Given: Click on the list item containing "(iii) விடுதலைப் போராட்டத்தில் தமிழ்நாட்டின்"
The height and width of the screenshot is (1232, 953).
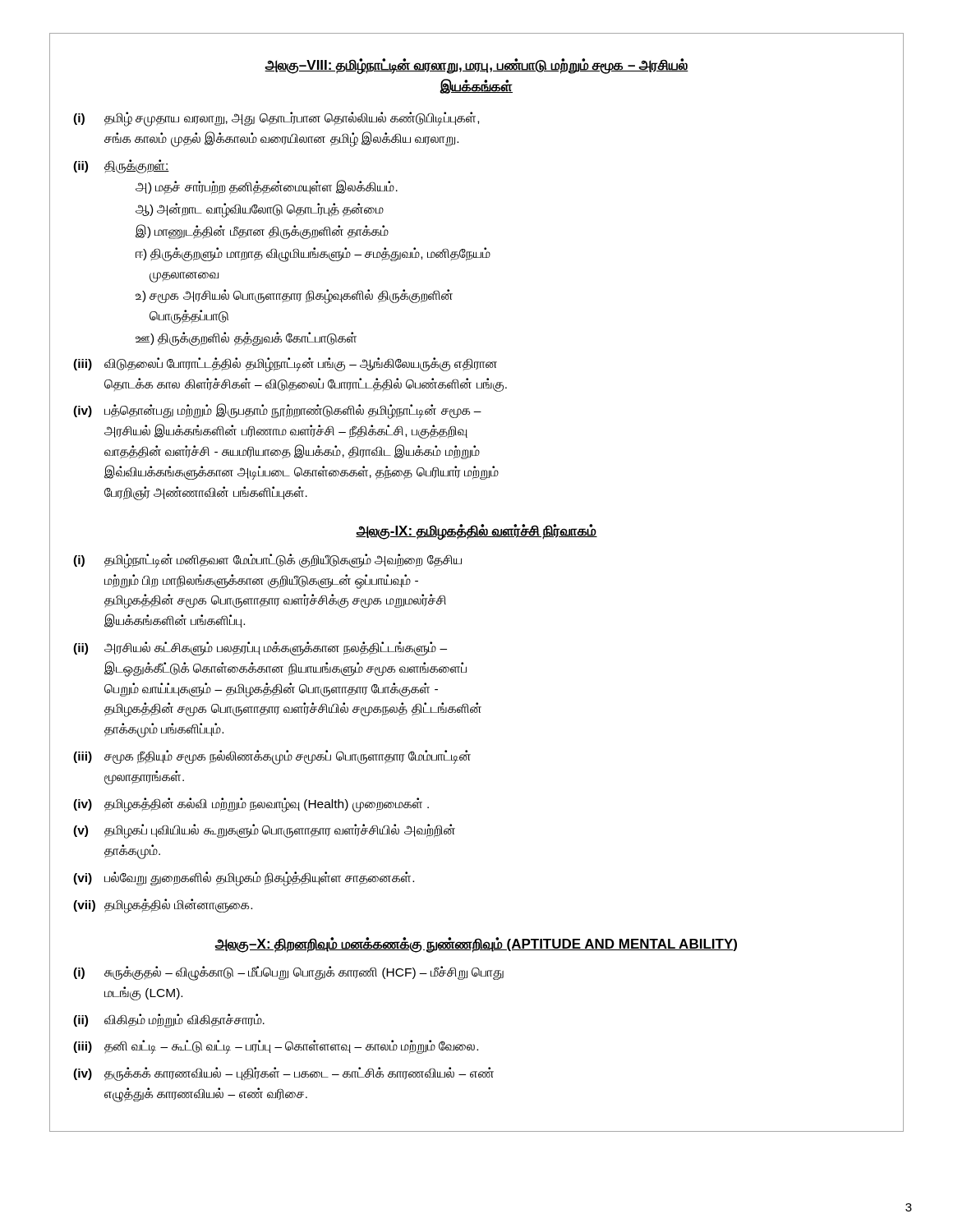Looking at the screenshot, I should pyautogui.click(x=476, y=374).
